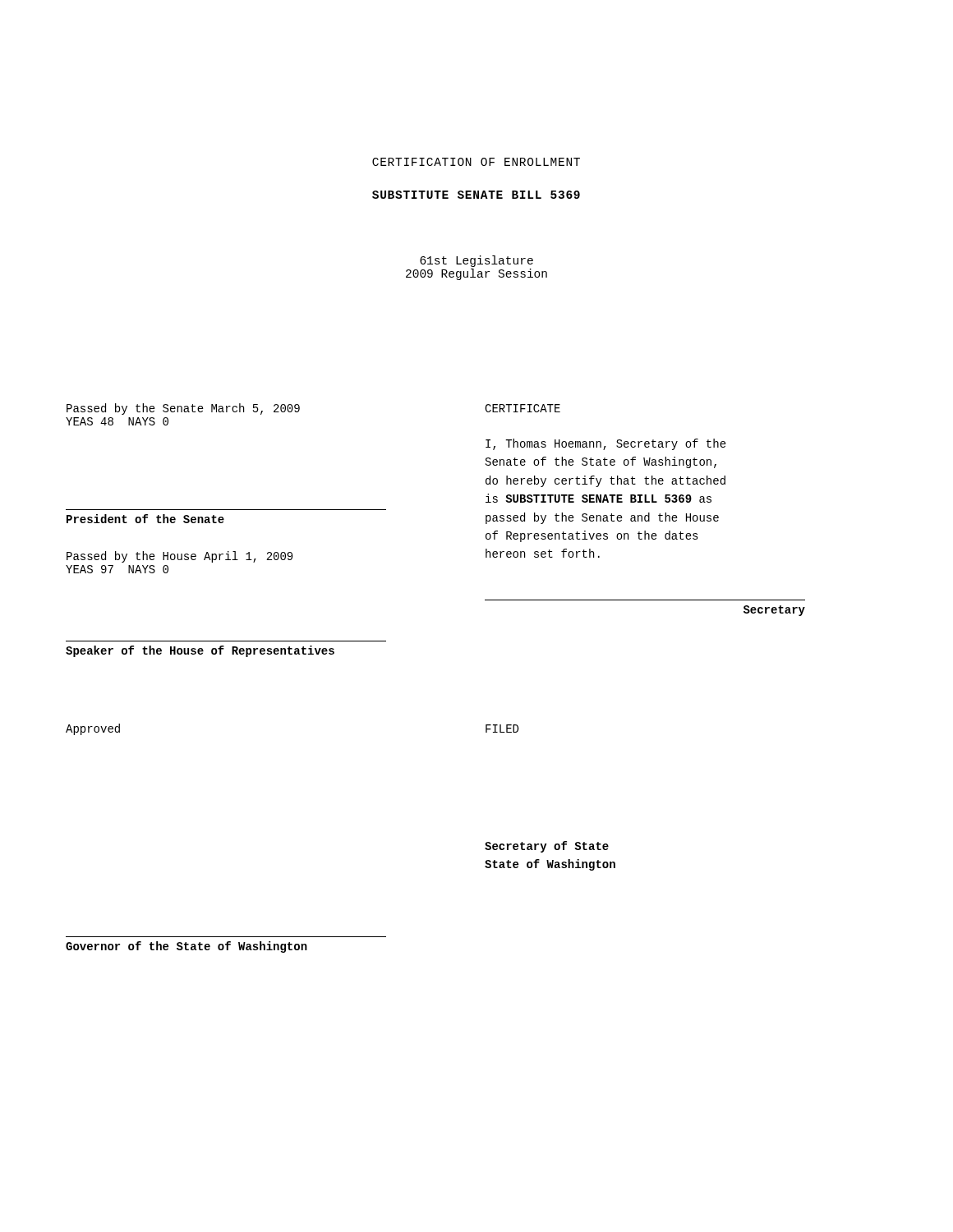Locate the block starting "Passed by the House April 1, 2009 YEAS"
953x1232 pixels.
(x=180, y=563)
